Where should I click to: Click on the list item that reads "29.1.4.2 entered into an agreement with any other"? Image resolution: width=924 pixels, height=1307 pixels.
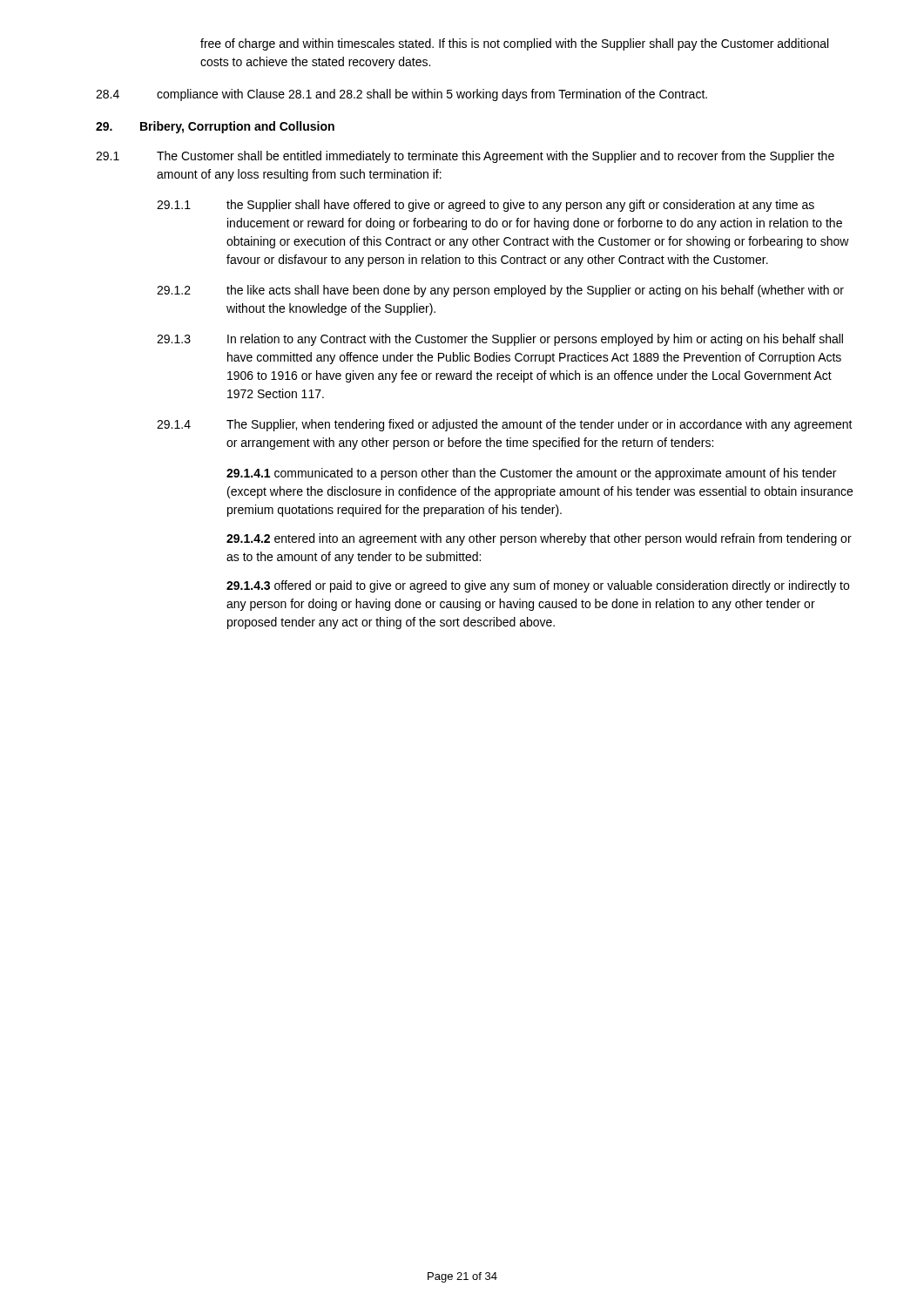[x=539, y=548]
